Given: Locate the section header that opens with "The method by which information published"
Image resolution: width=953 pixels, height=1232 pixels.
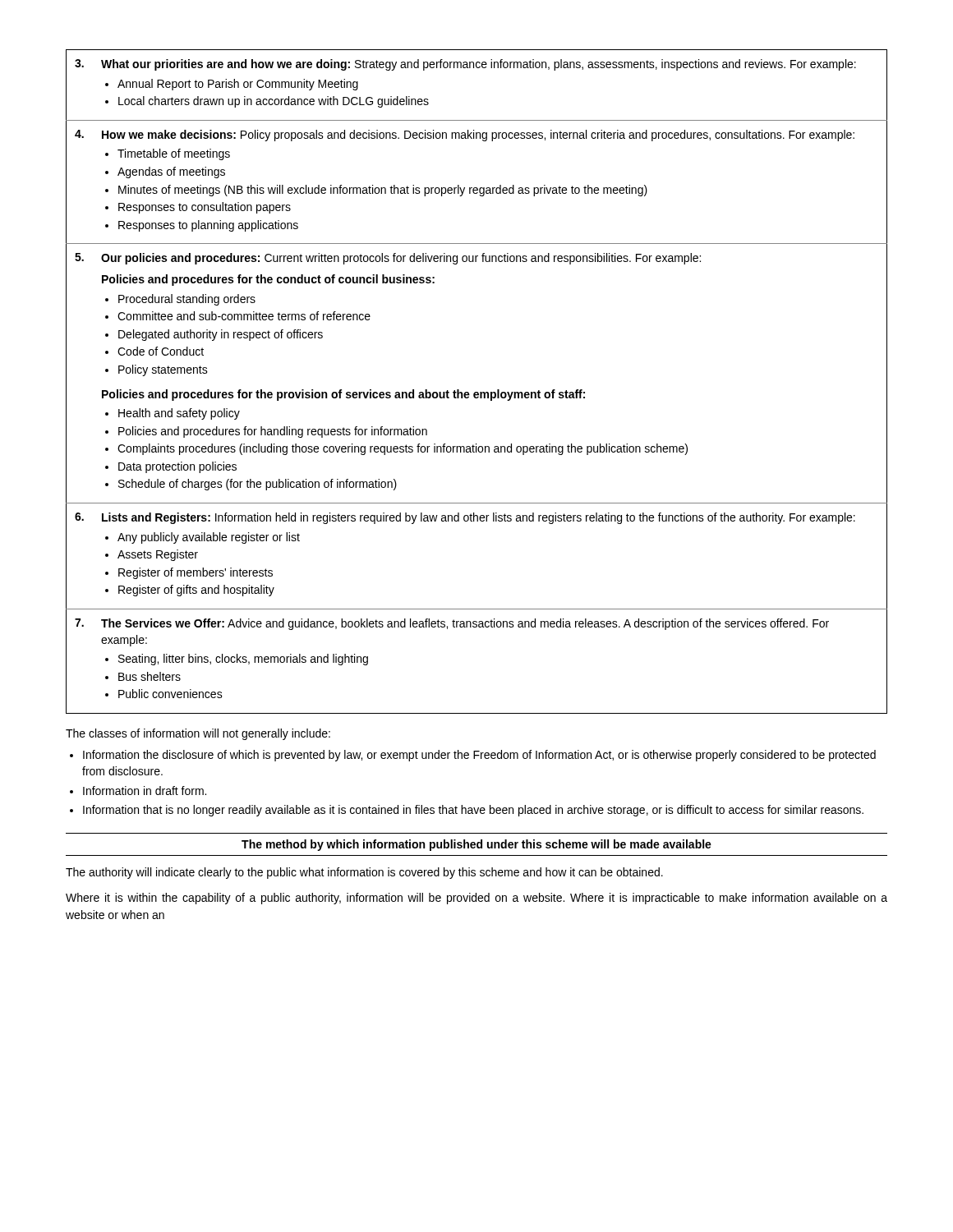Looking at the screenshot, I should (x=476, y=844).
